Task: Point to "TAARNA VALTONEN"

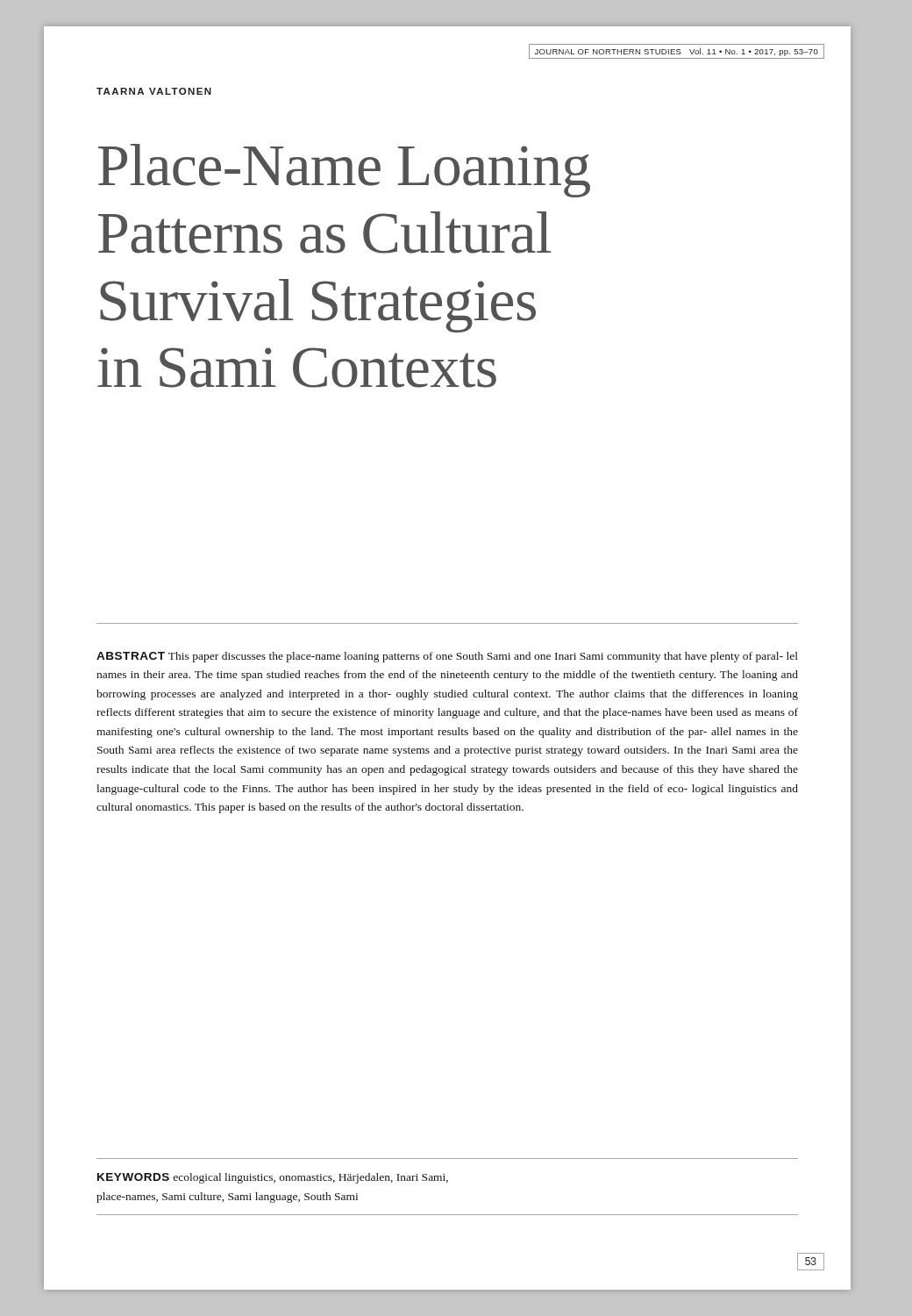Action: pos(155,91)
